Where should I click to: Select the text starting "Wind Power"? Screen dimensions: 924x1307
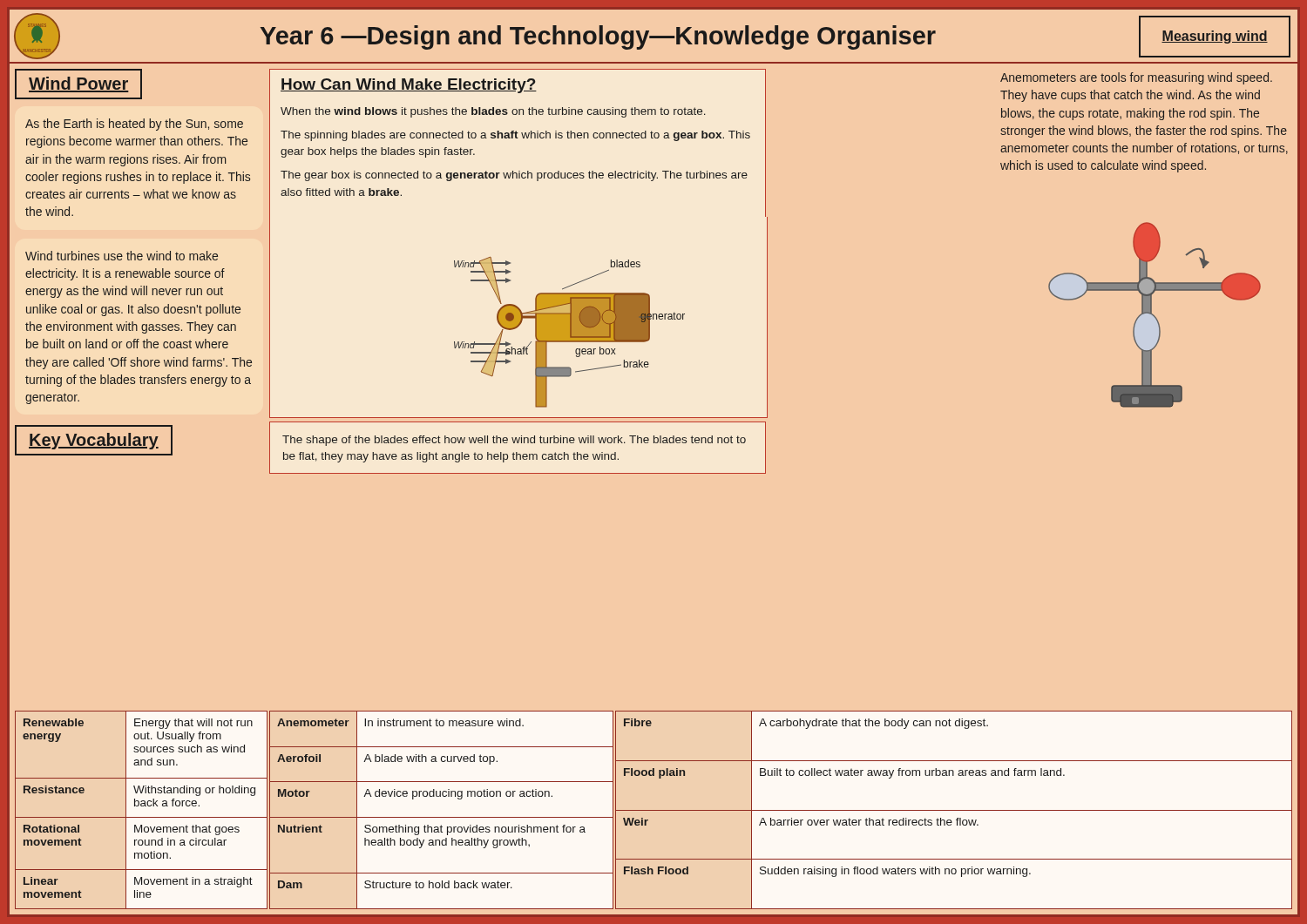coord(79,84)
